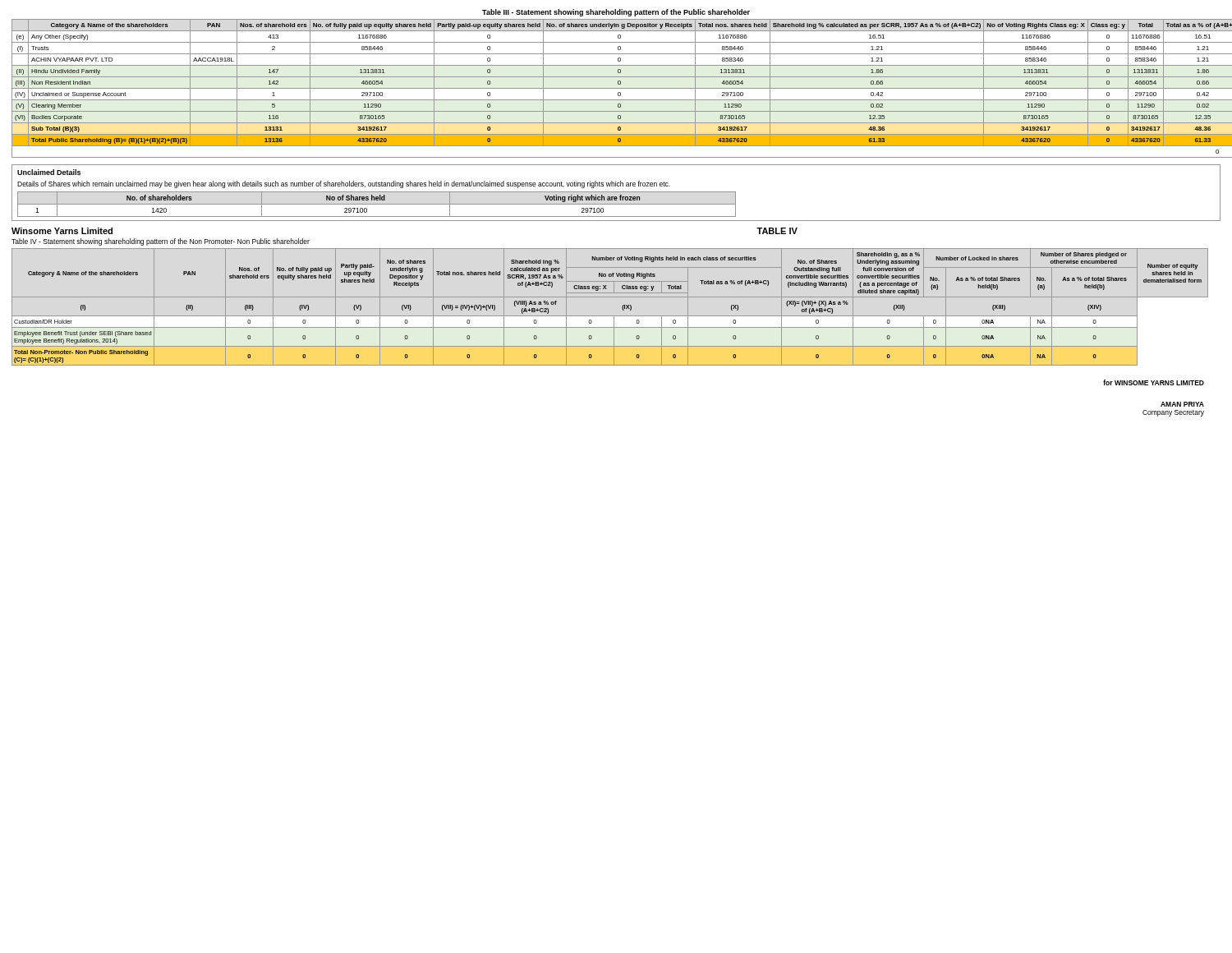Locate the section header that says "Unclaimed Details"
Image resolution: width=1232 pixels, height=953 pixels.
click(x=49, y=172)
